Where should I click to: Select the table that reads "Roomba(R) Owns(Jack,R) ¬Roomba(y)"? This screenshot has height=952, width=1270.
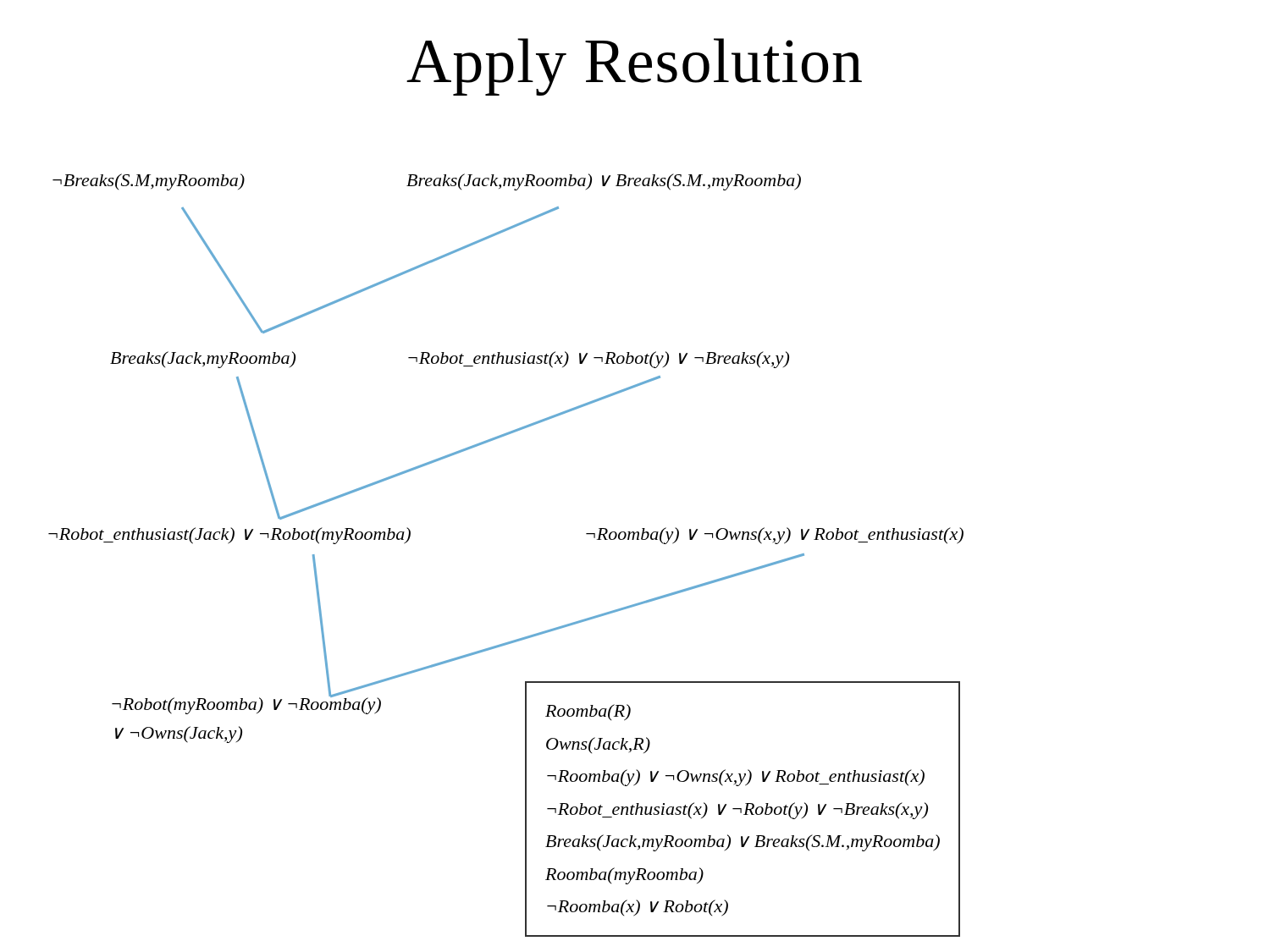[743, 809]
